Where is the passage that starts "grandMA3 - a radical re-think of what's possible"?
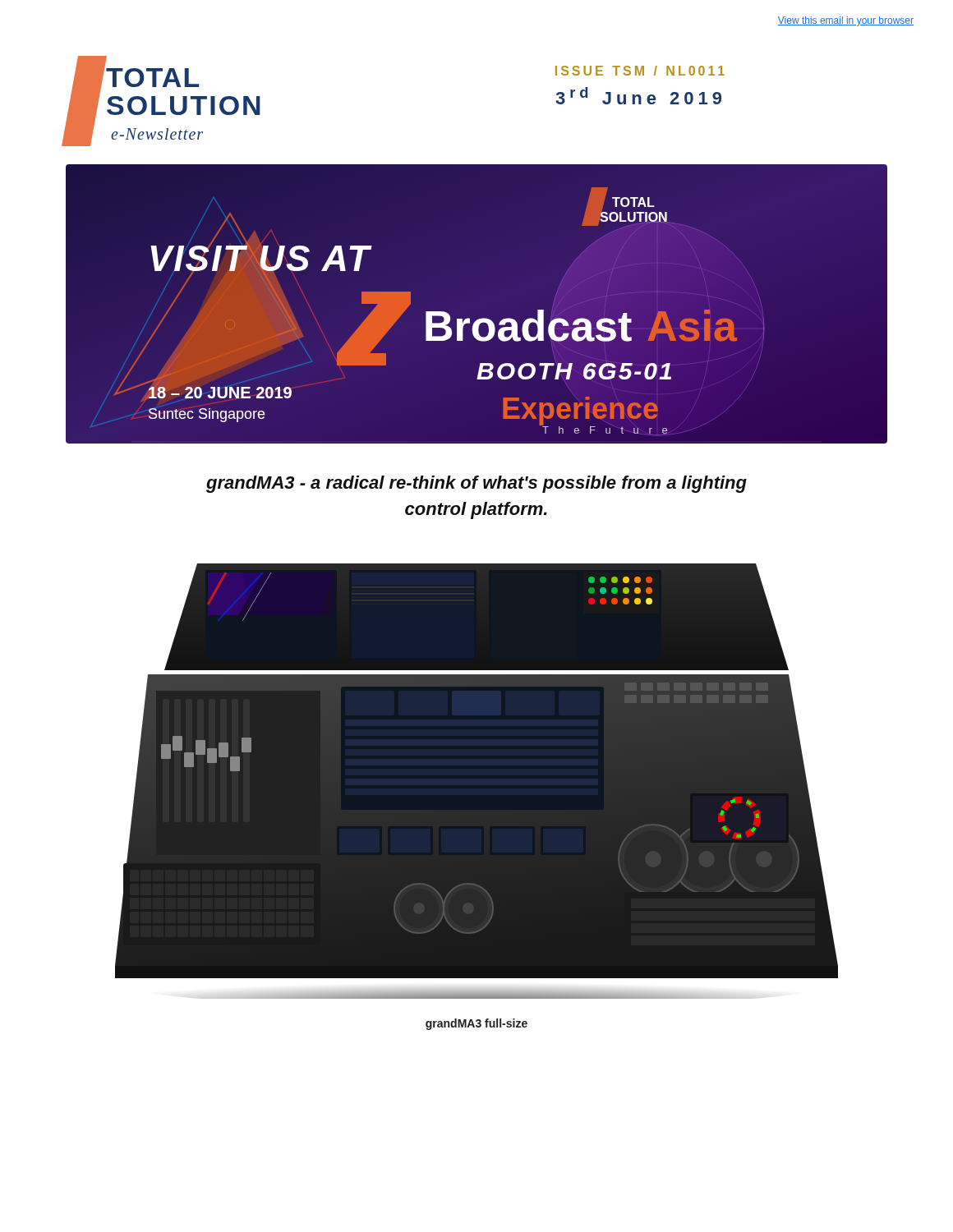Image resolution: width=953 pixels, height=1232 pixels. pyautogui.click(x=476, y=496)
